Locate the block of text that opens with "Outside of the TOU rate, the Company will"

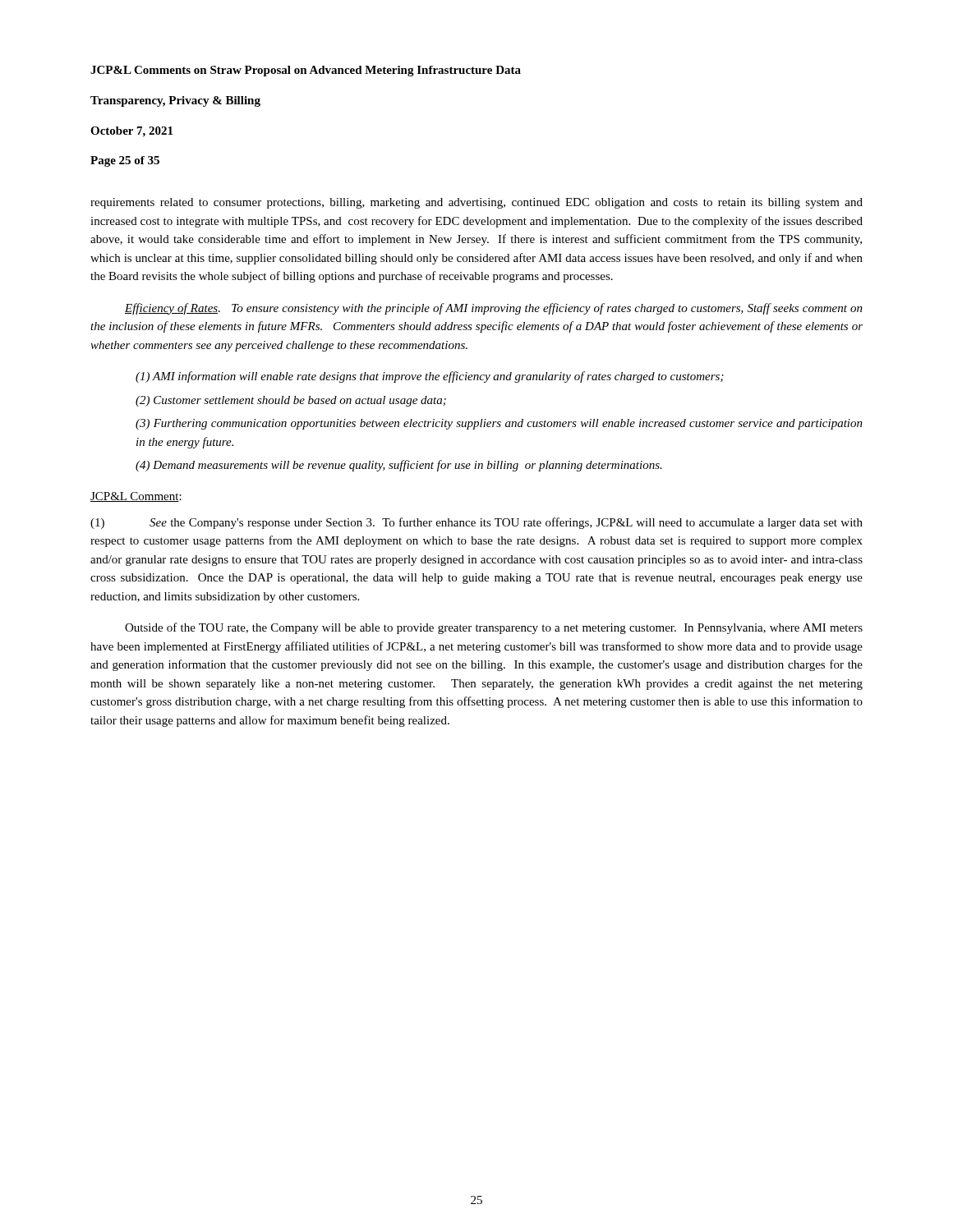coord(476,674)
